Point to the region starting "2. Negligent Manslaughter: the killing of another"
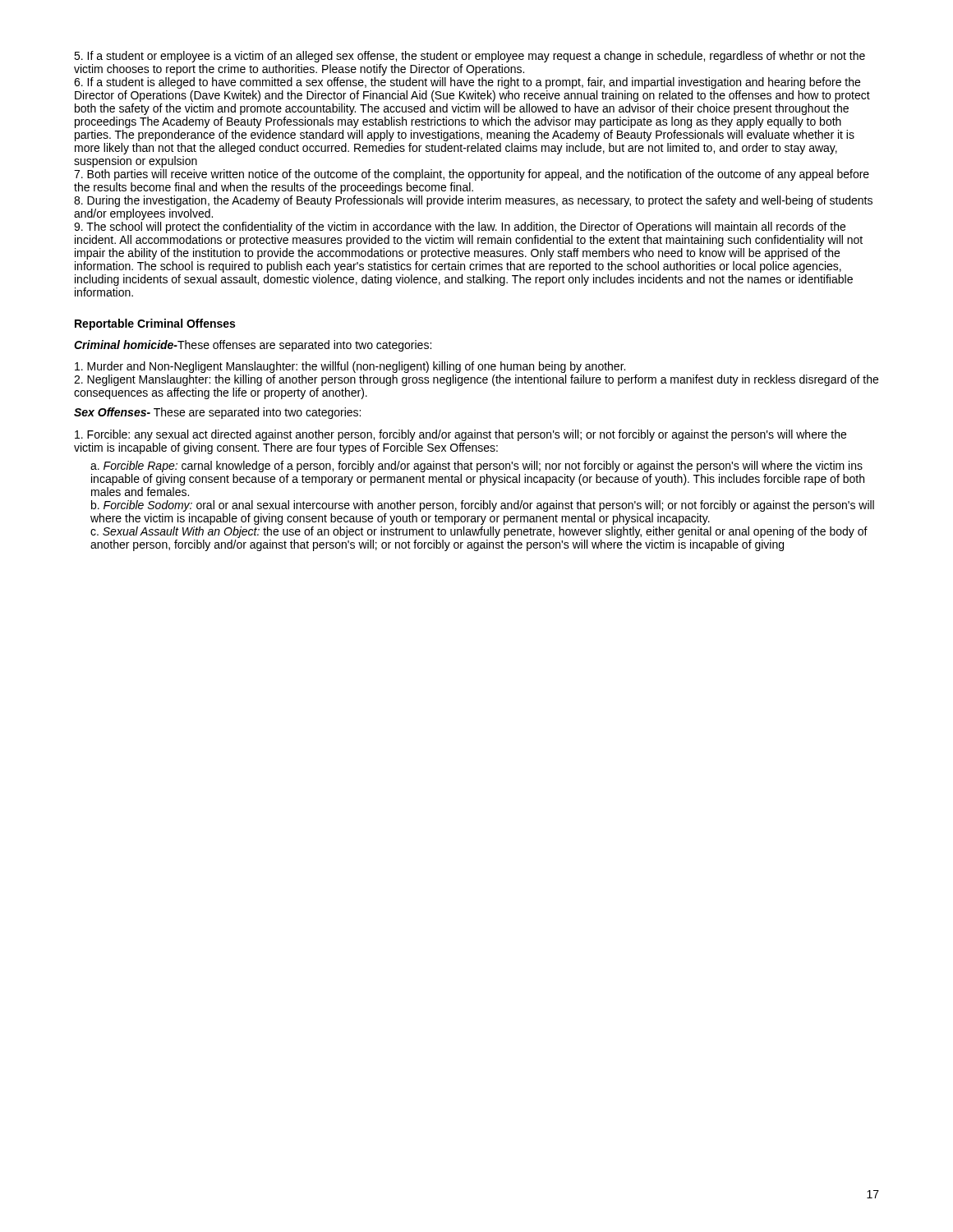 point(476,386)
